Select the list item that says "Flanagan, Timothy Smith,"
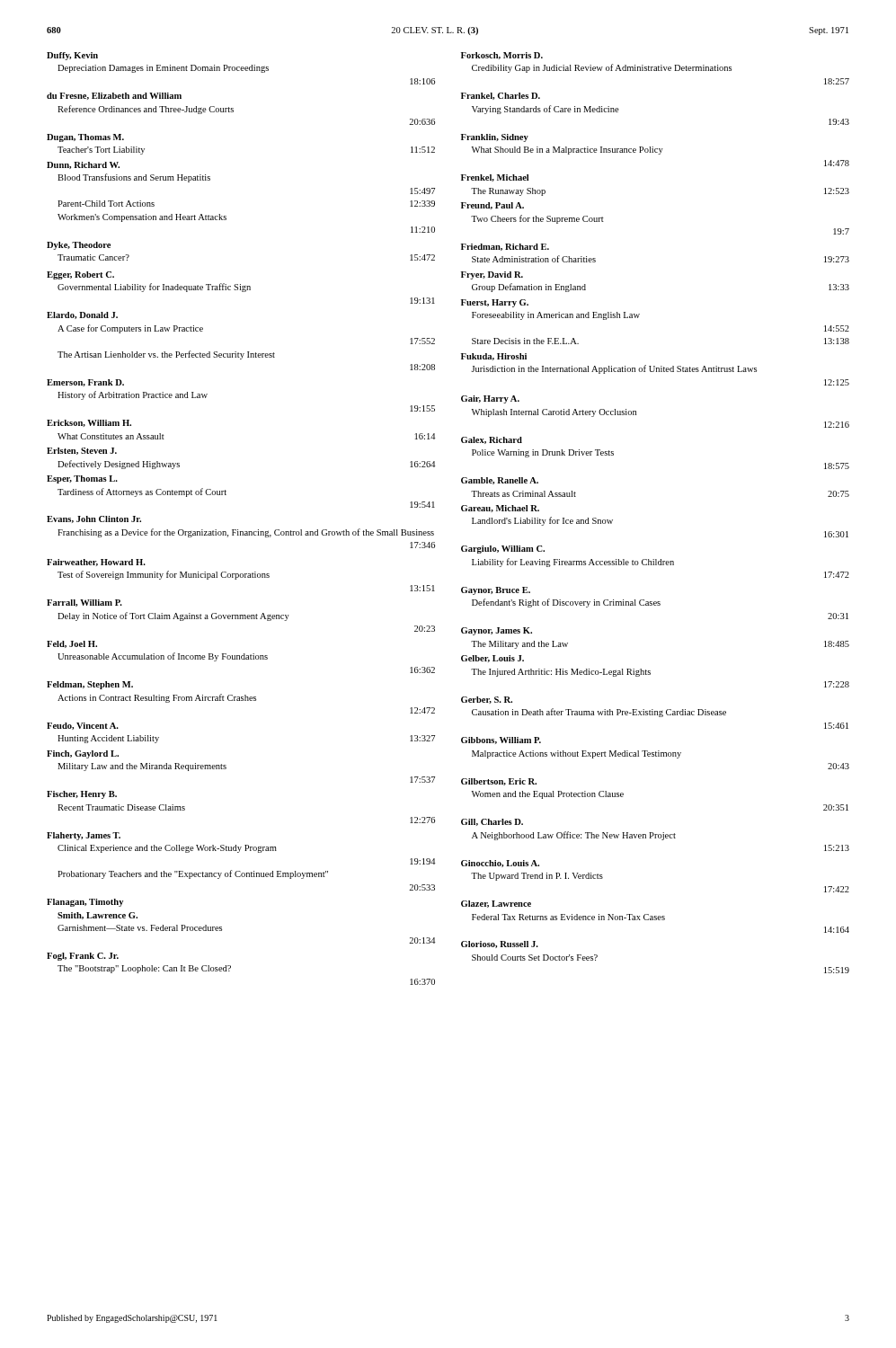 85,903
